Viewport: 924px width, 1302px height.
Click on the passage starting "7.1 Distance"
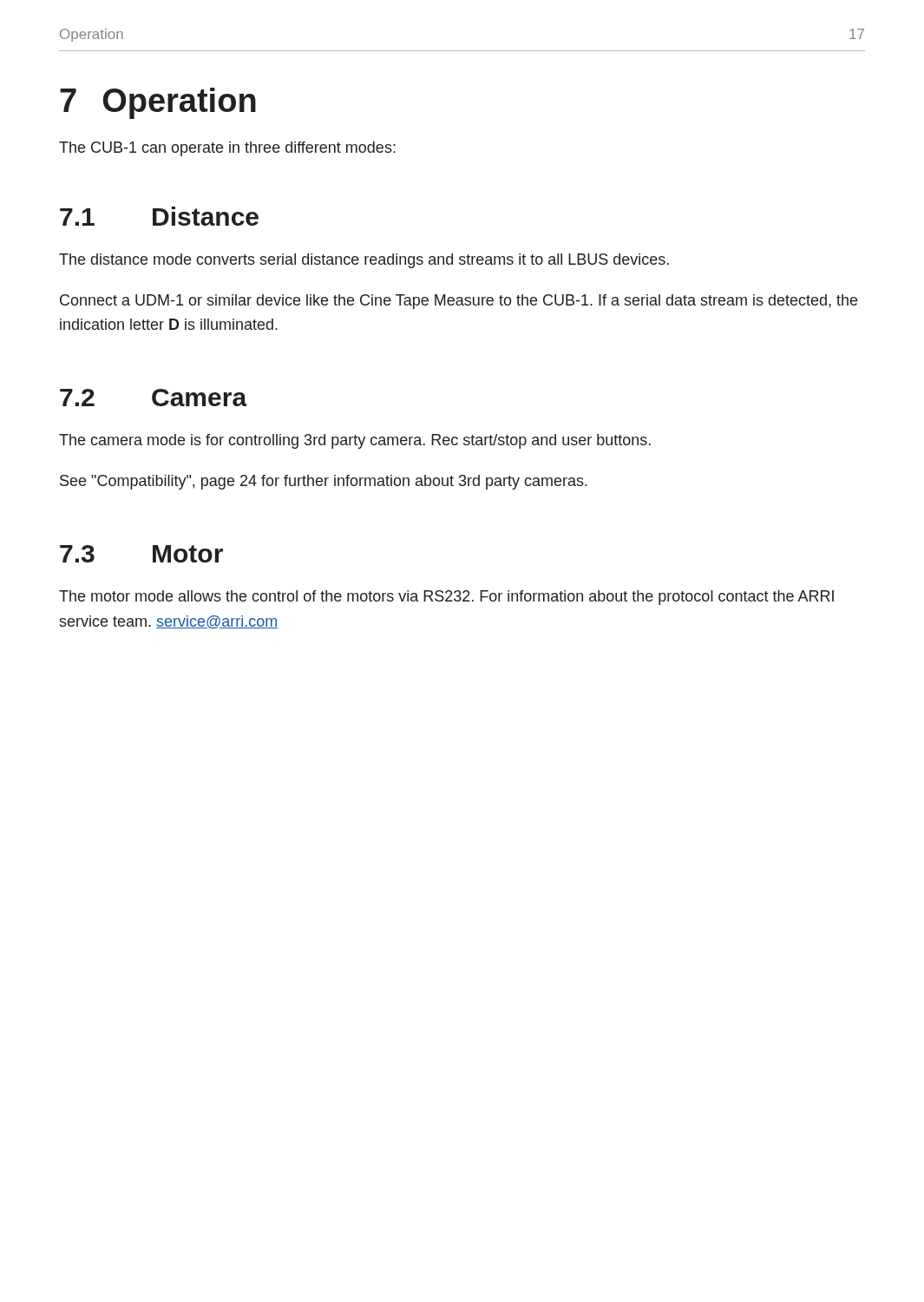(159, 217)
